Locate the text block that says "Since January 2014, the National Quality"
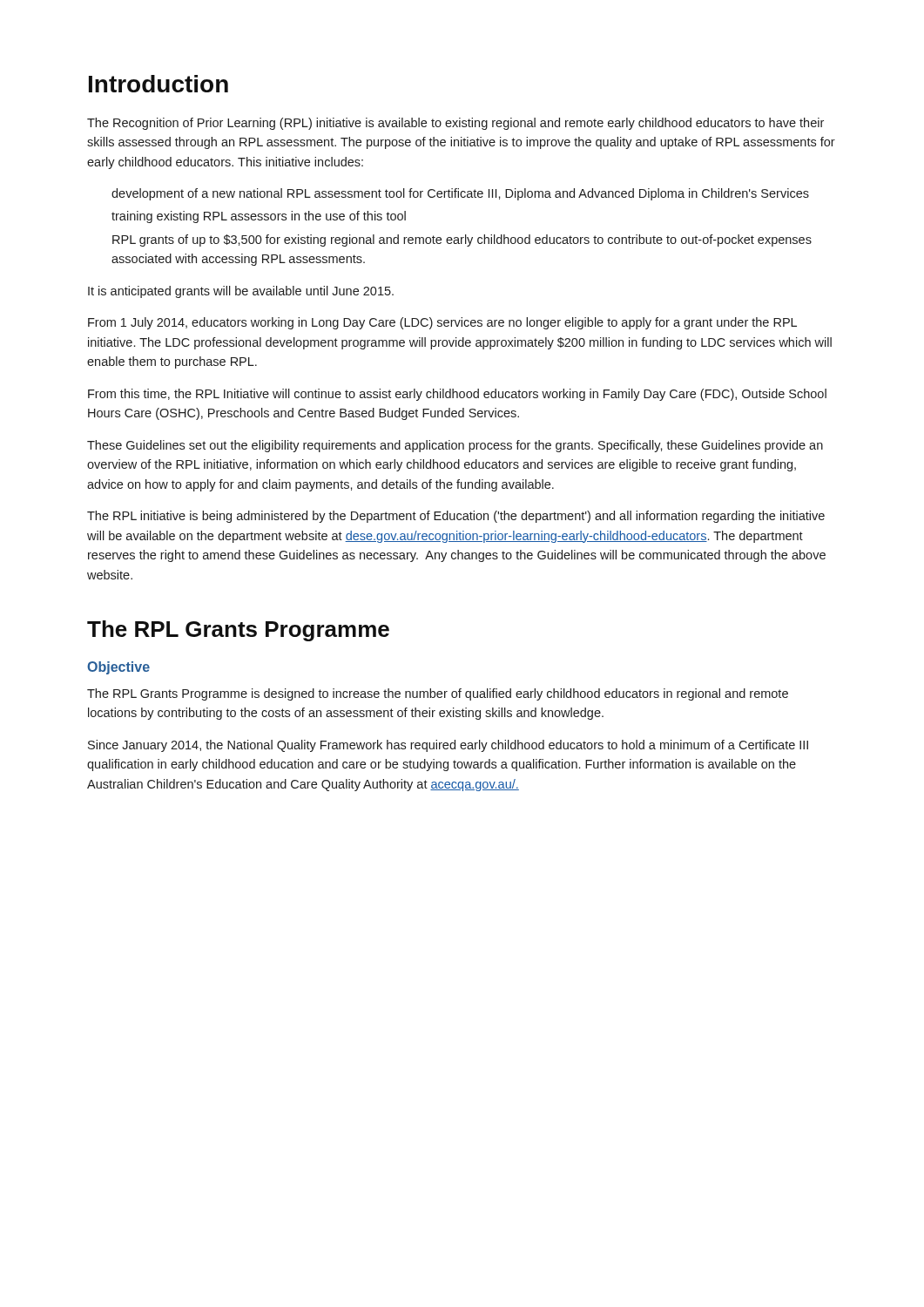The height and width of the screenshot is (1307, 924). [x=448, y=764]
